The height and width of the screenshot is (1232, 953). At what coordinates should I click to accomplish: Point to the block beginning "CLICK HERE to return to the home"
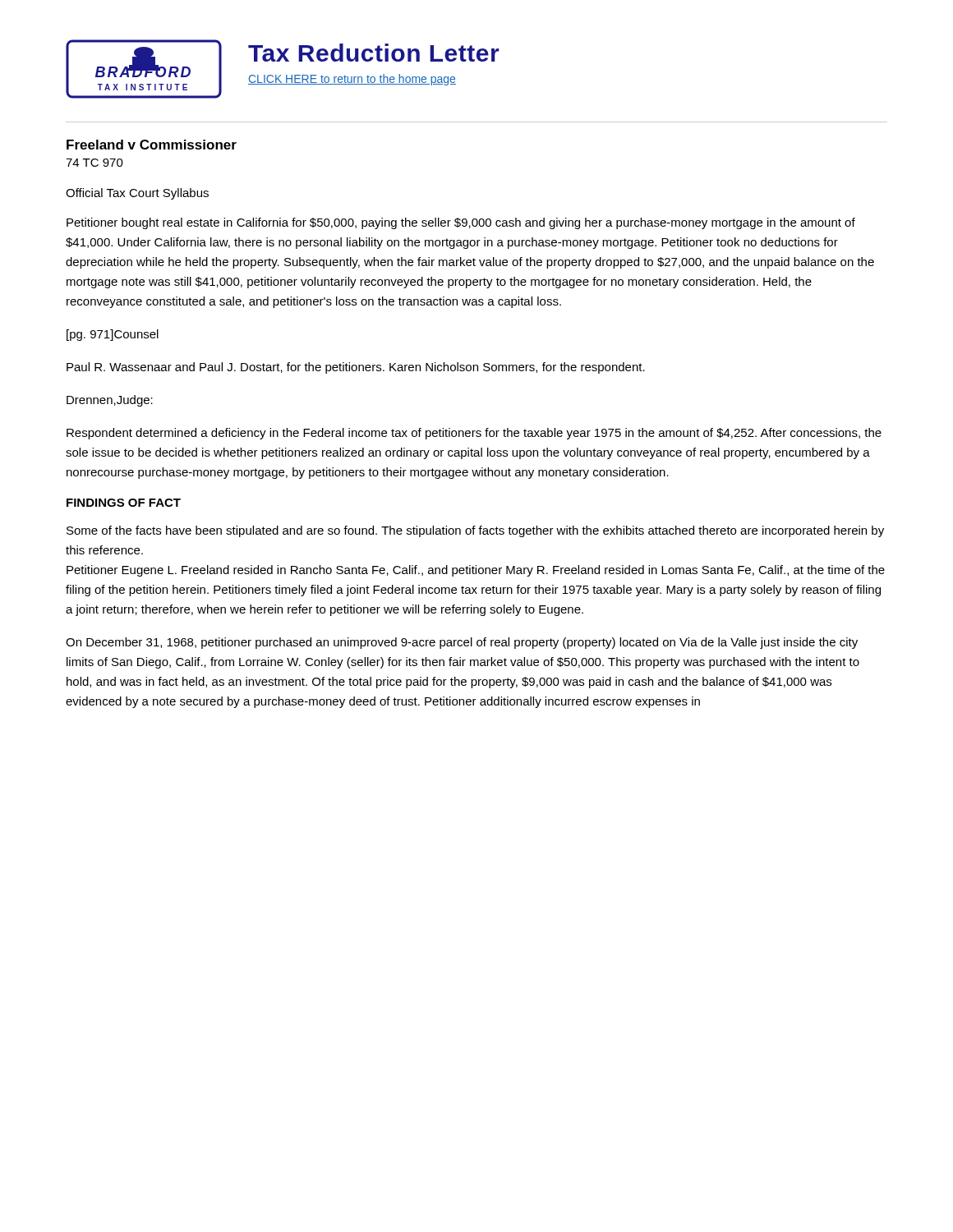(352, 78)
